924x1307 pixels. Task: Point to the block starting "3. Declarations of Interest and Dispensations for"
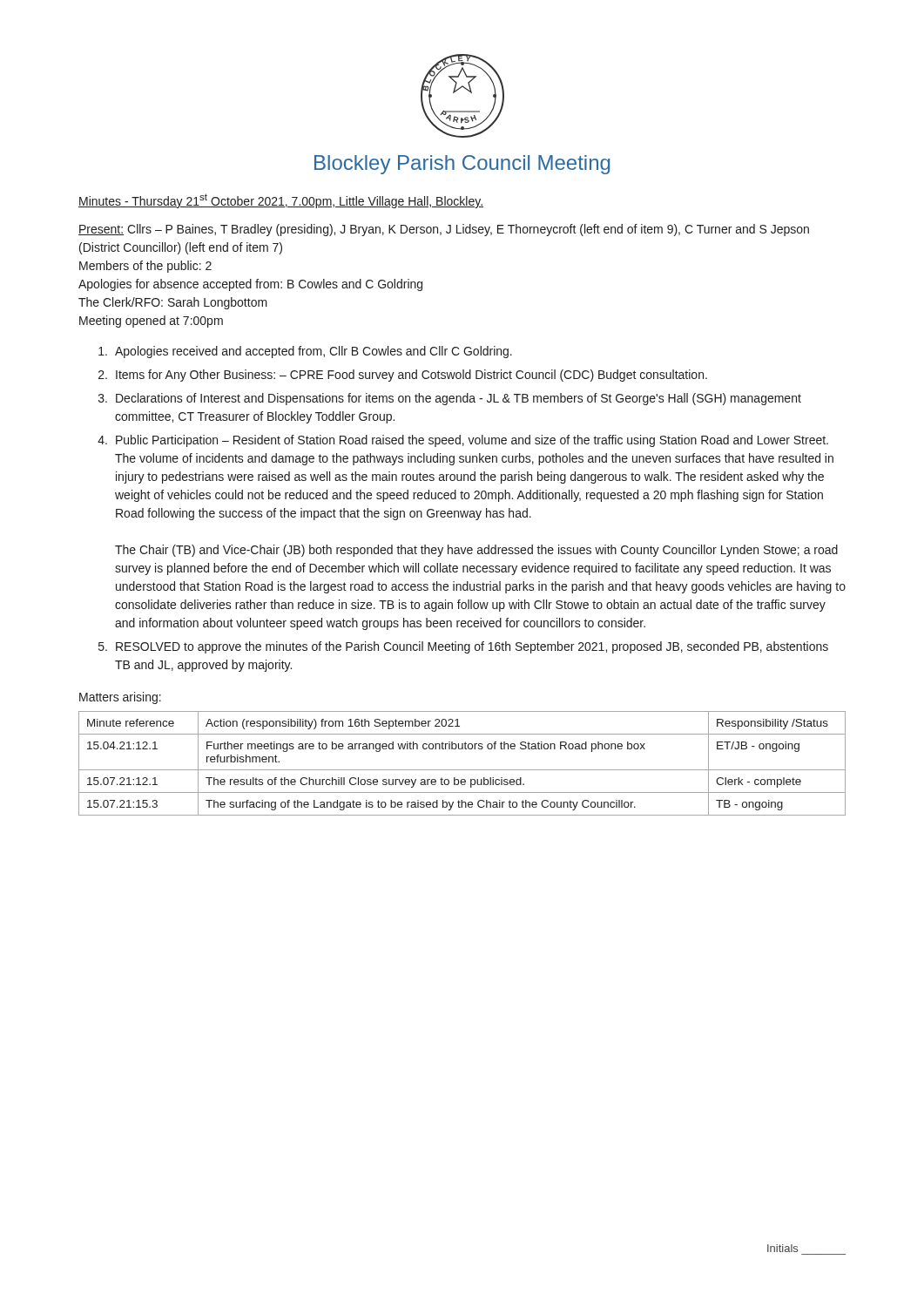tap(462, 408)
